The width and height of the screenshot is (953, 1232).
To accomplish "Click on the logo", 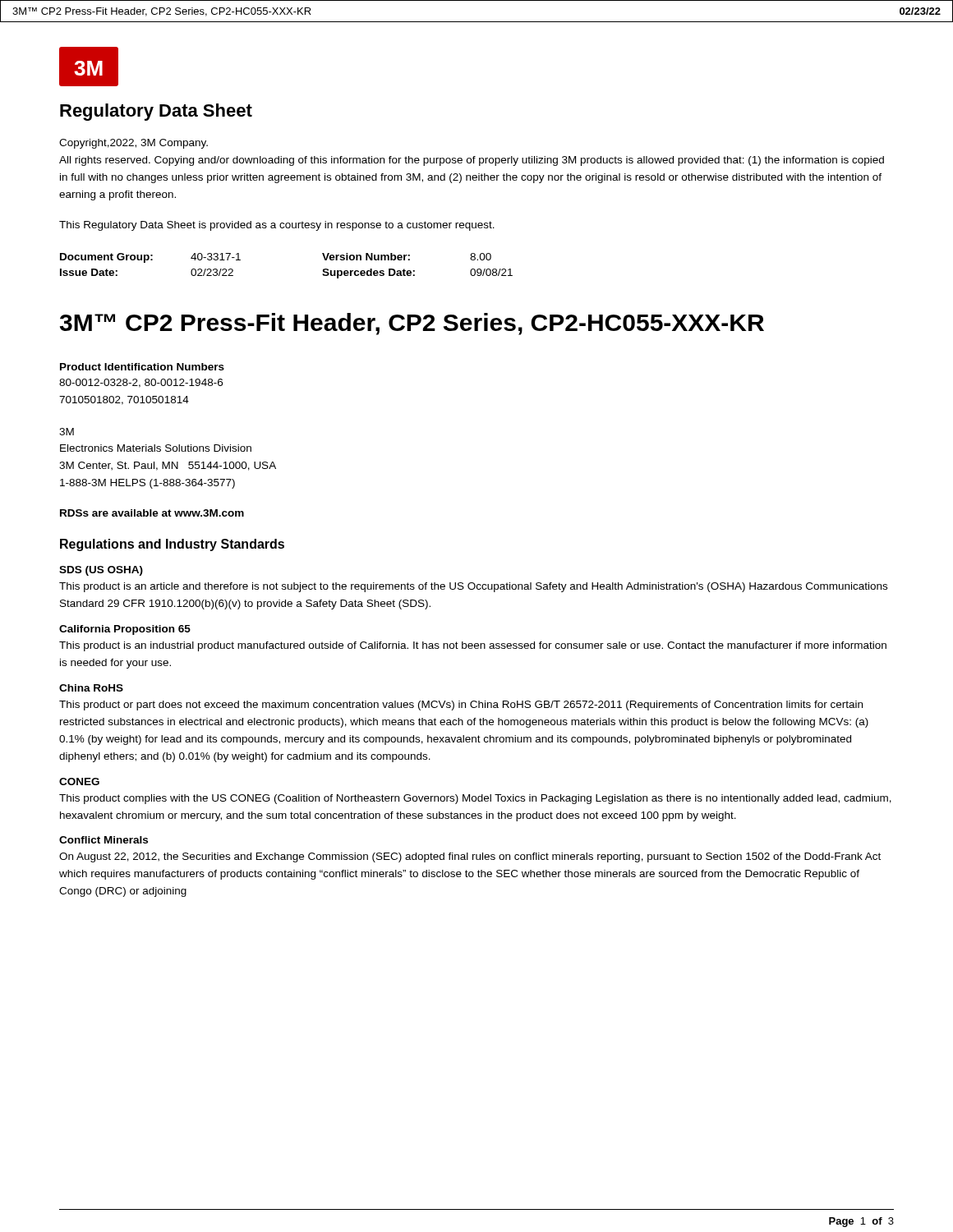I will pos(89,68).
